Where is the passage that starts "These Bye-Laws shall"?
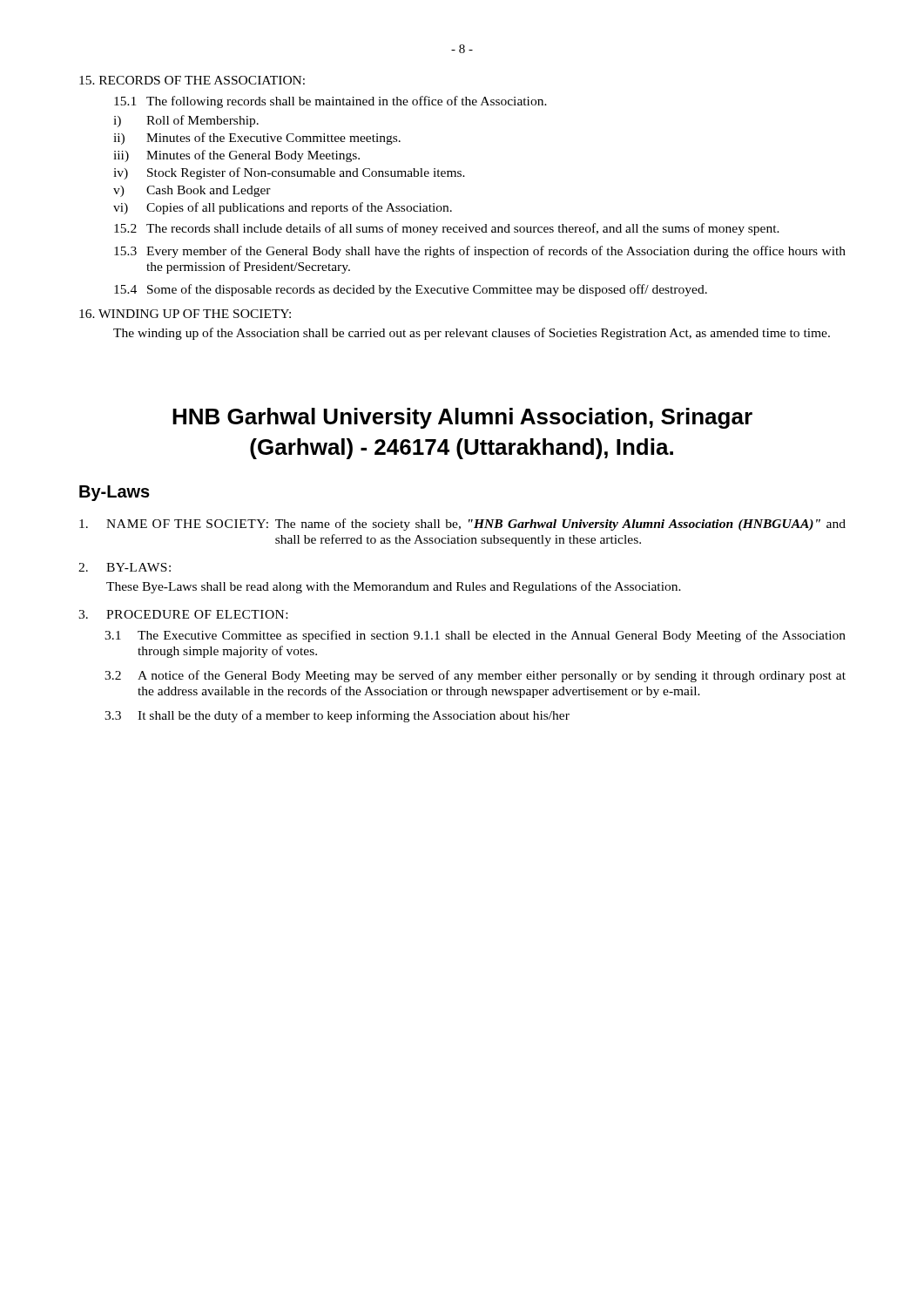The width and height of the screenshot is (924, 1307). tap(394, 586)
